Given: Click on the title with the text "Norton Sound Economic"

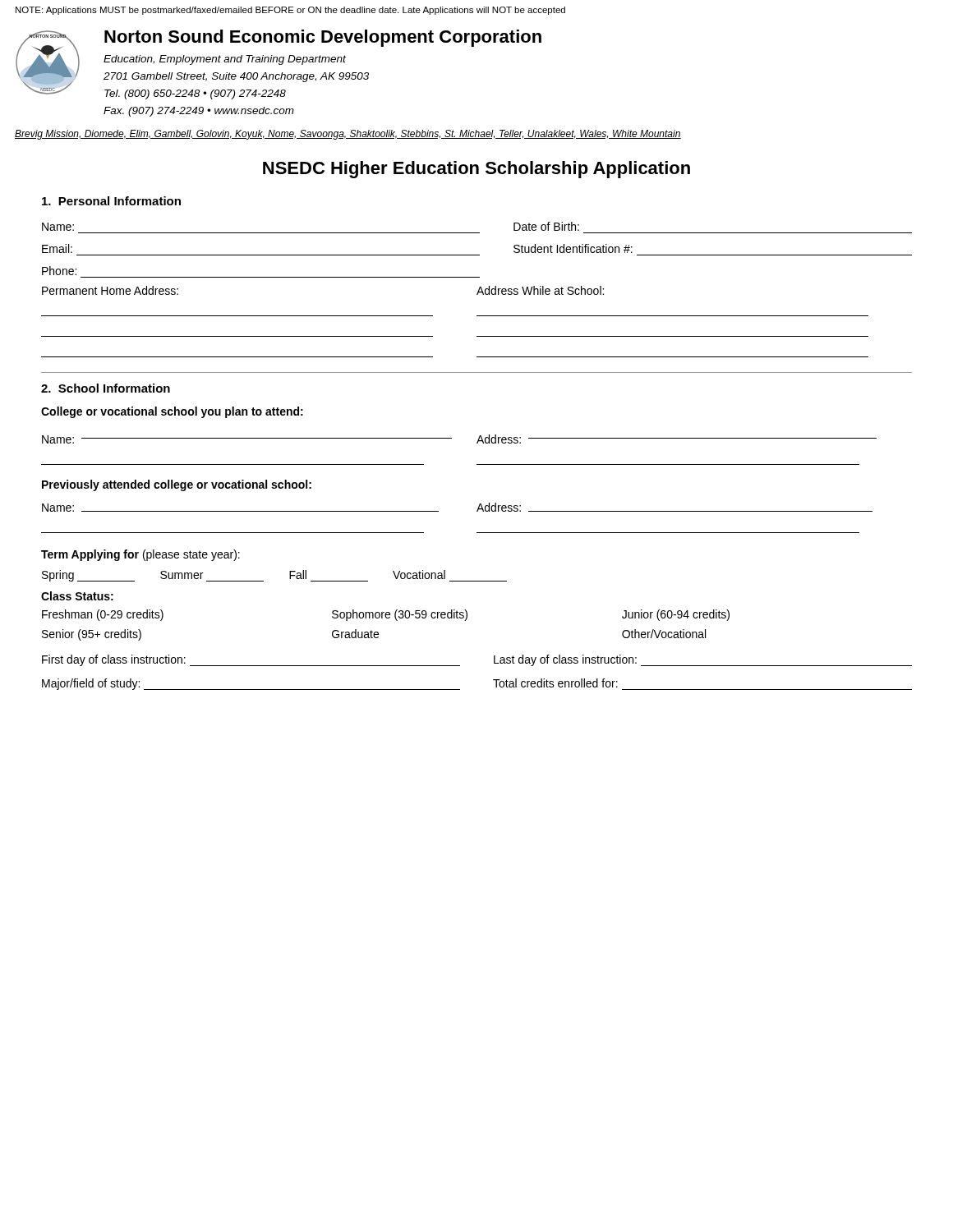Looking at the screenshot, I should coord(323,37).
